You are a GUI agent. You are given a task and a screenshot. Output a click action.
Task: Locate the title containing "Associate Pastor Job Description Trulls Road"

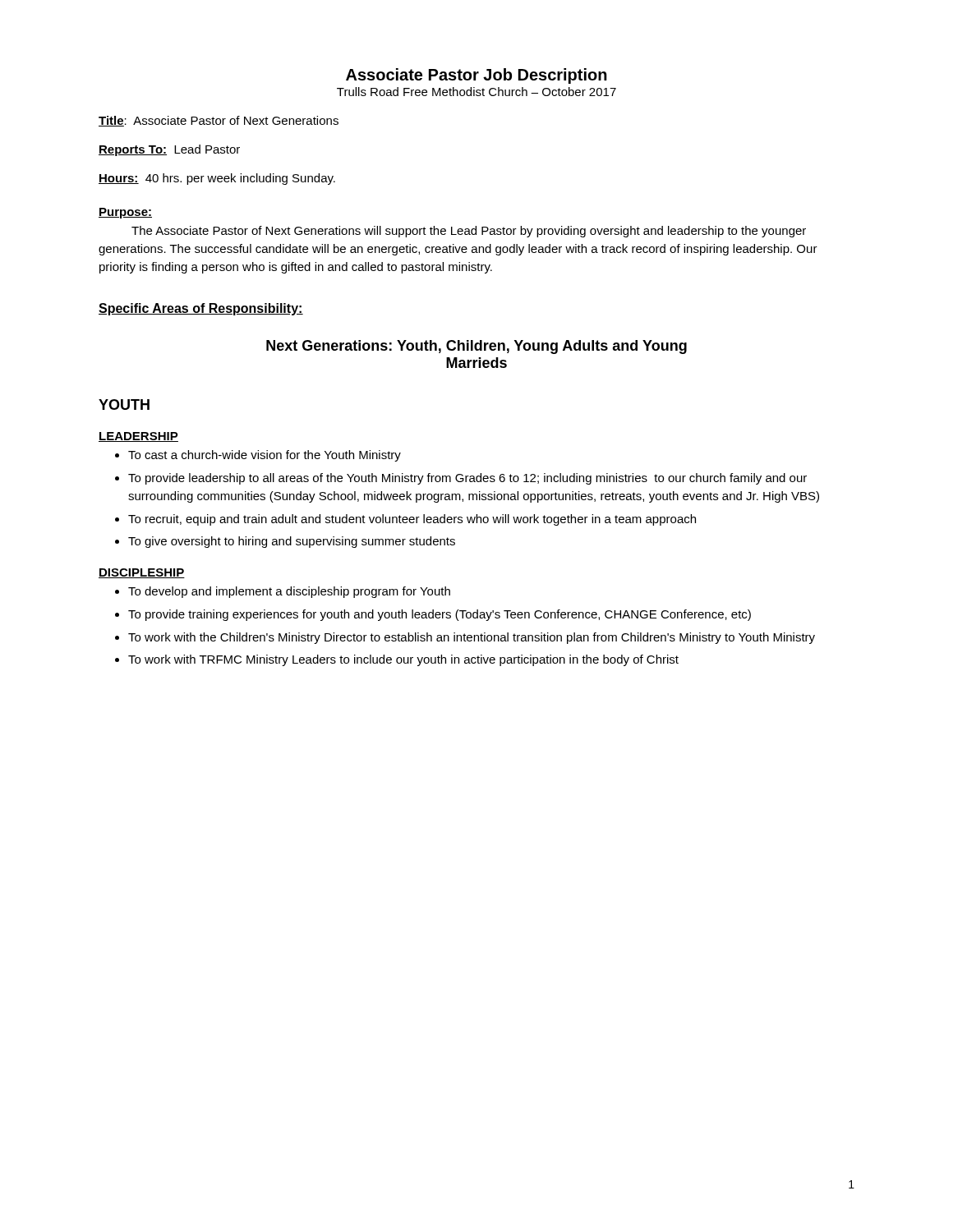point(476,82)
